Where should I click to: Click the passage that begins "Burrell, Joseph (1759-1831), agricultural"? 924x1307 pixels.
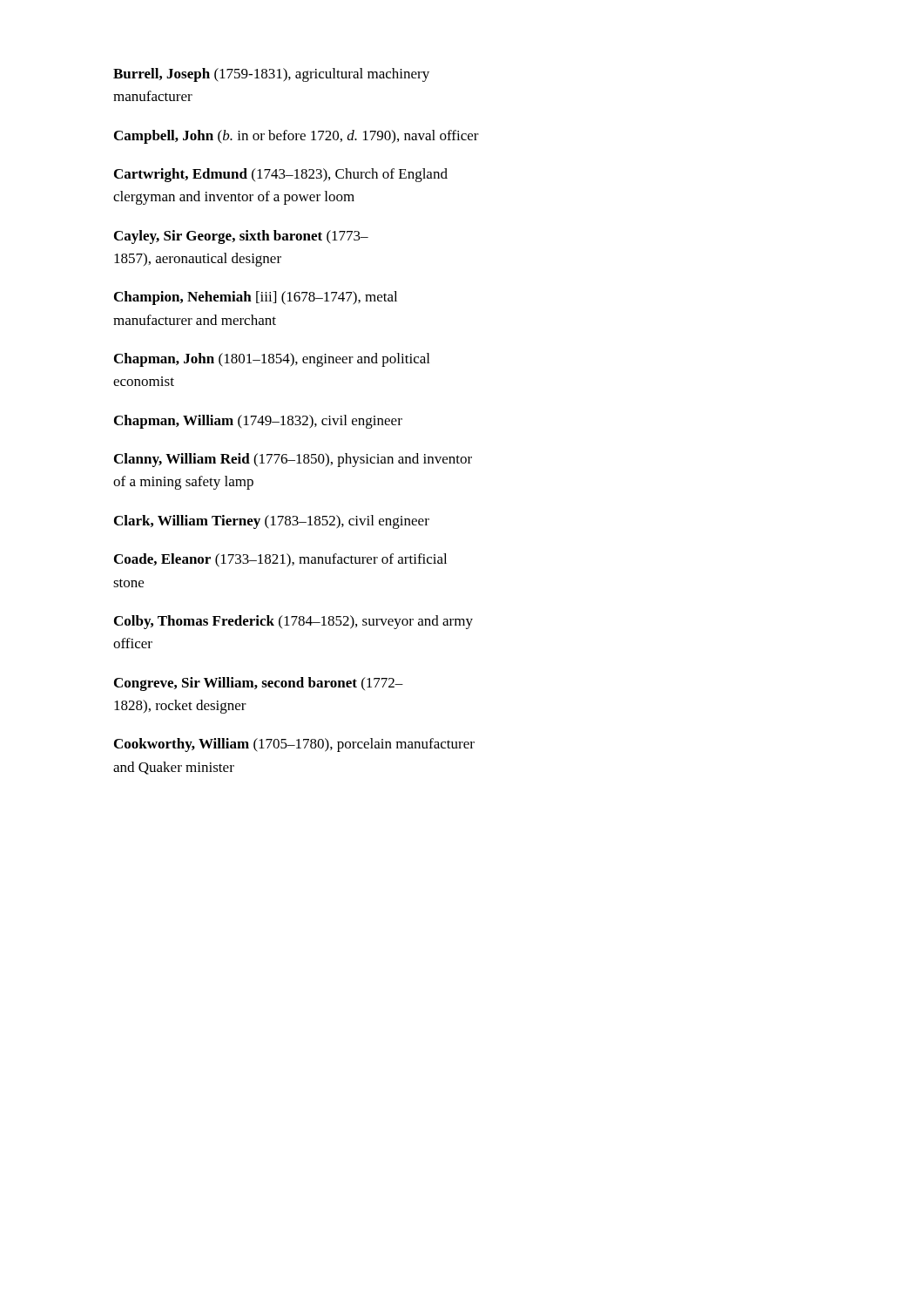click(x=271, y=85)
